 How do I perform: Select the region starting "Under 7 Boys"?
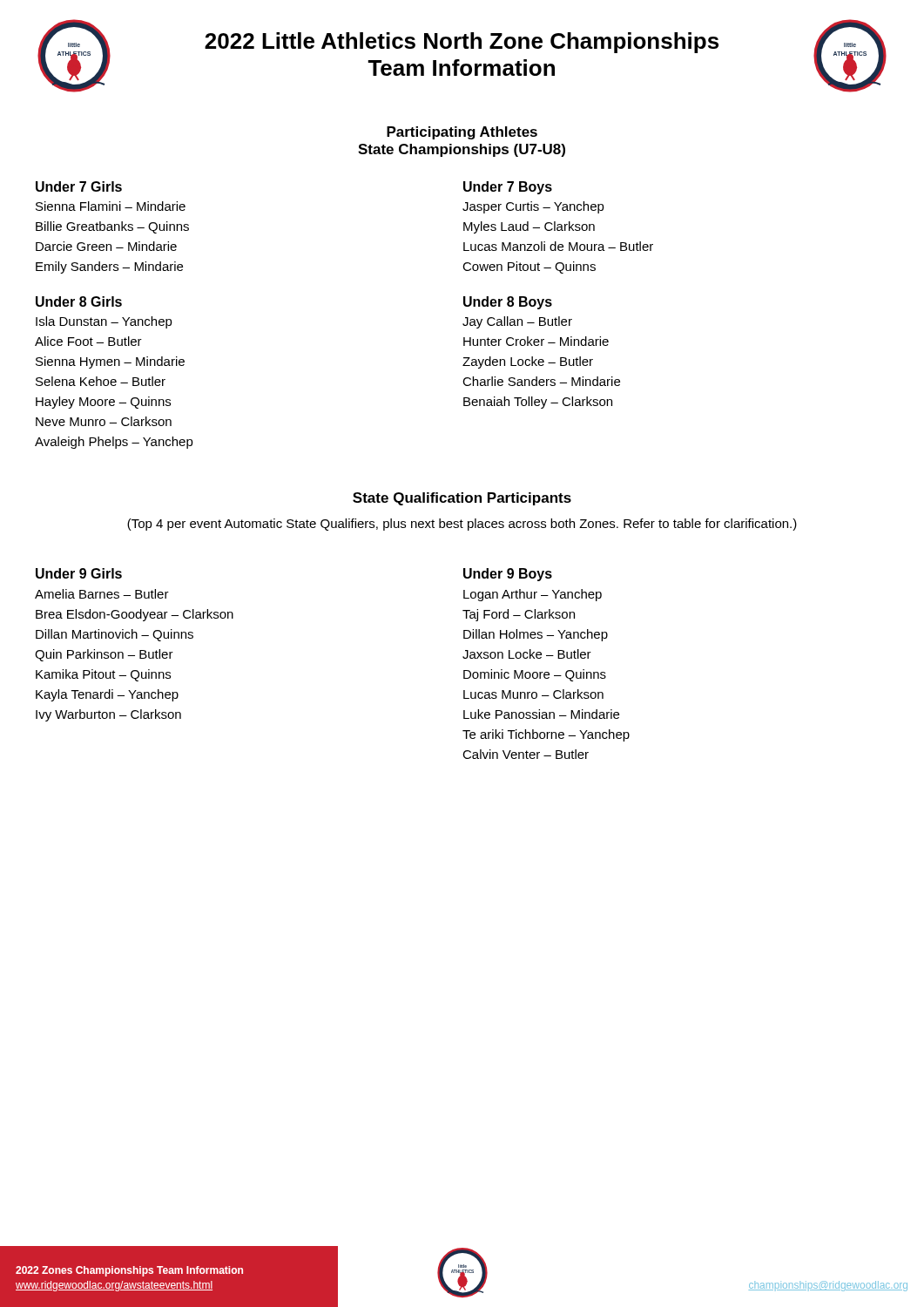pyautogui.click(x=507, y=187)
